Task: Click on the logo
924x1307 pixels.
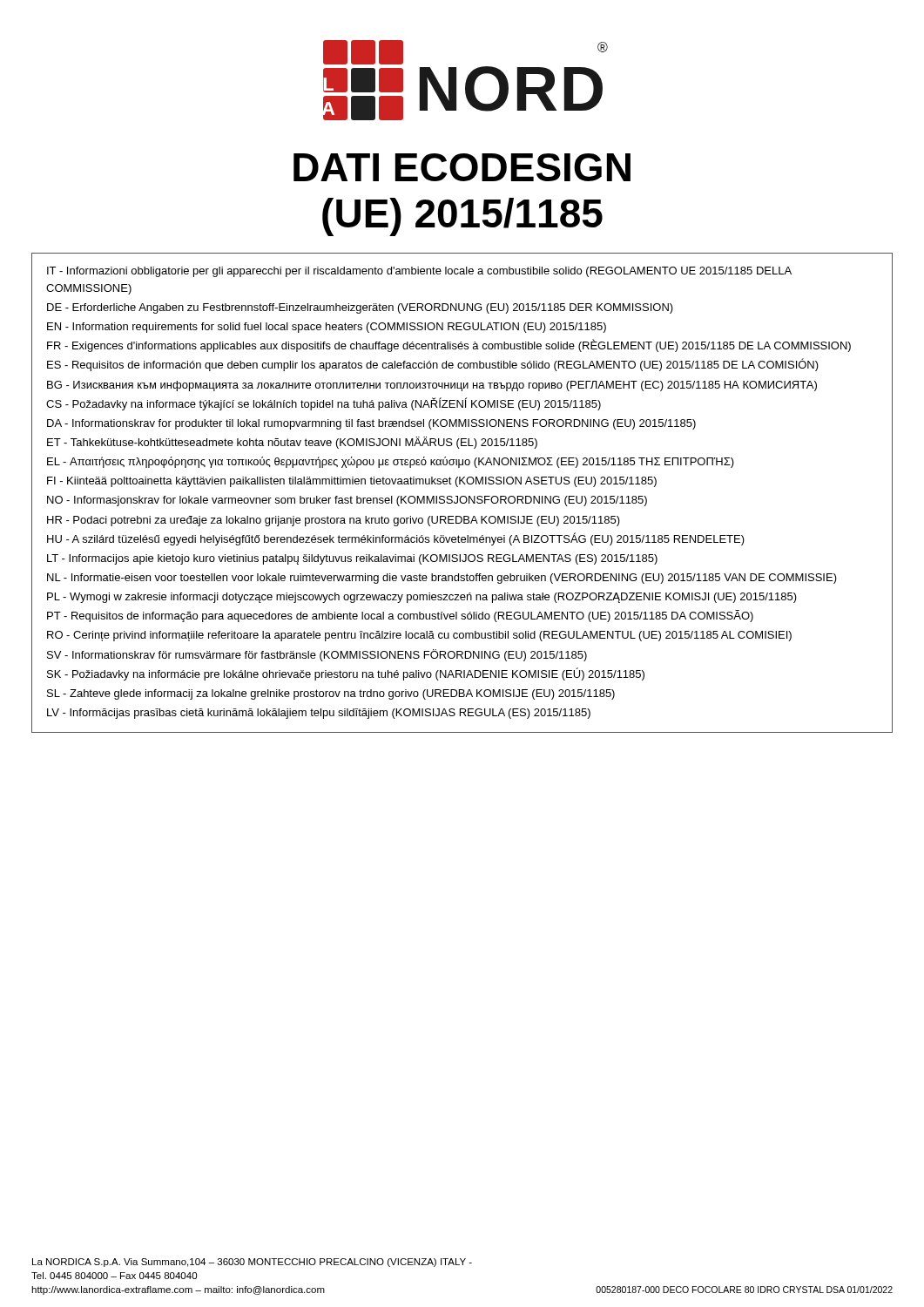Action: point(462,68)
